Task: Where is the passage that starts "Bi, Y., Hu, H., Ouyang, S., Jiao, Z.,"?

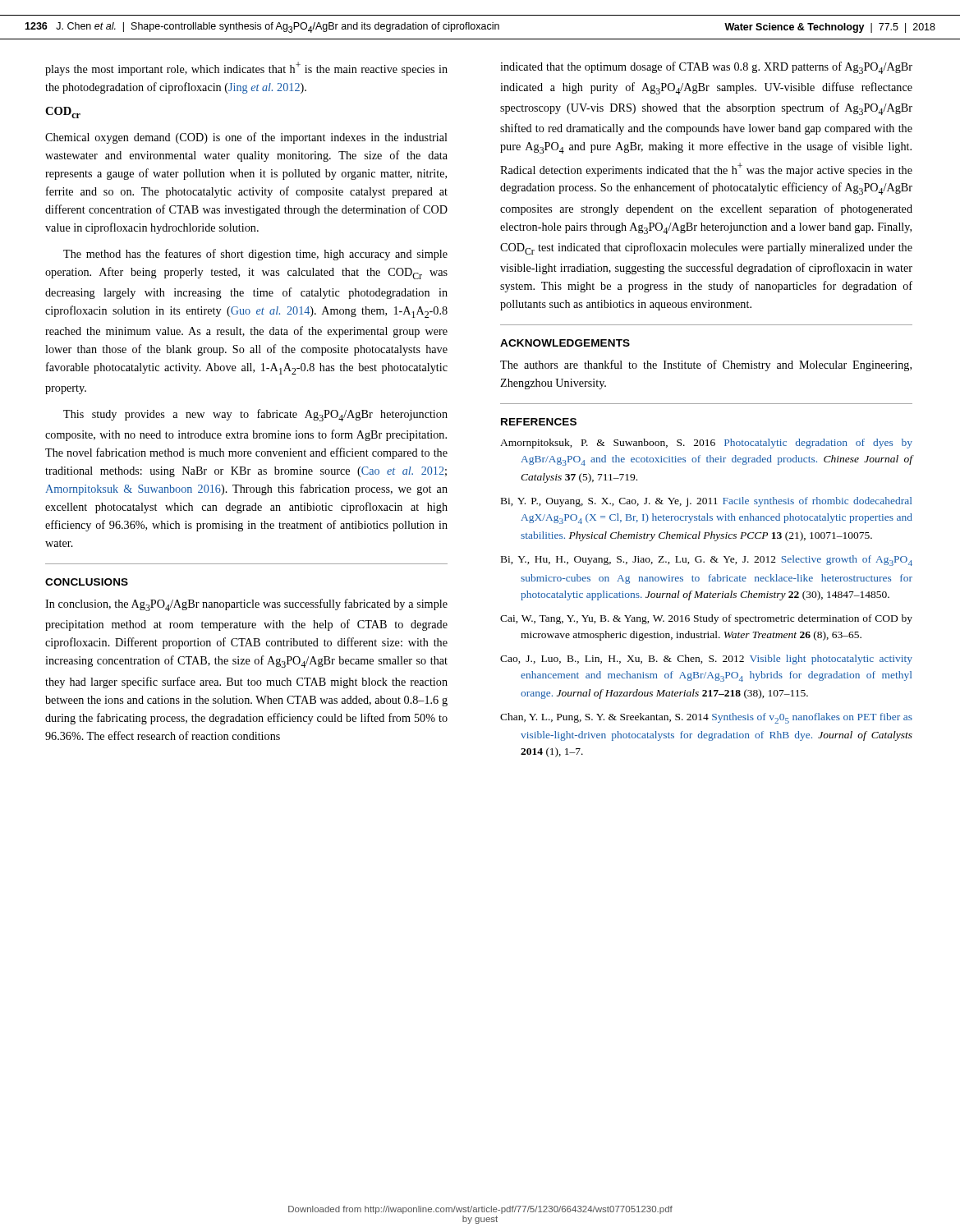Action: tap(706, 577)
